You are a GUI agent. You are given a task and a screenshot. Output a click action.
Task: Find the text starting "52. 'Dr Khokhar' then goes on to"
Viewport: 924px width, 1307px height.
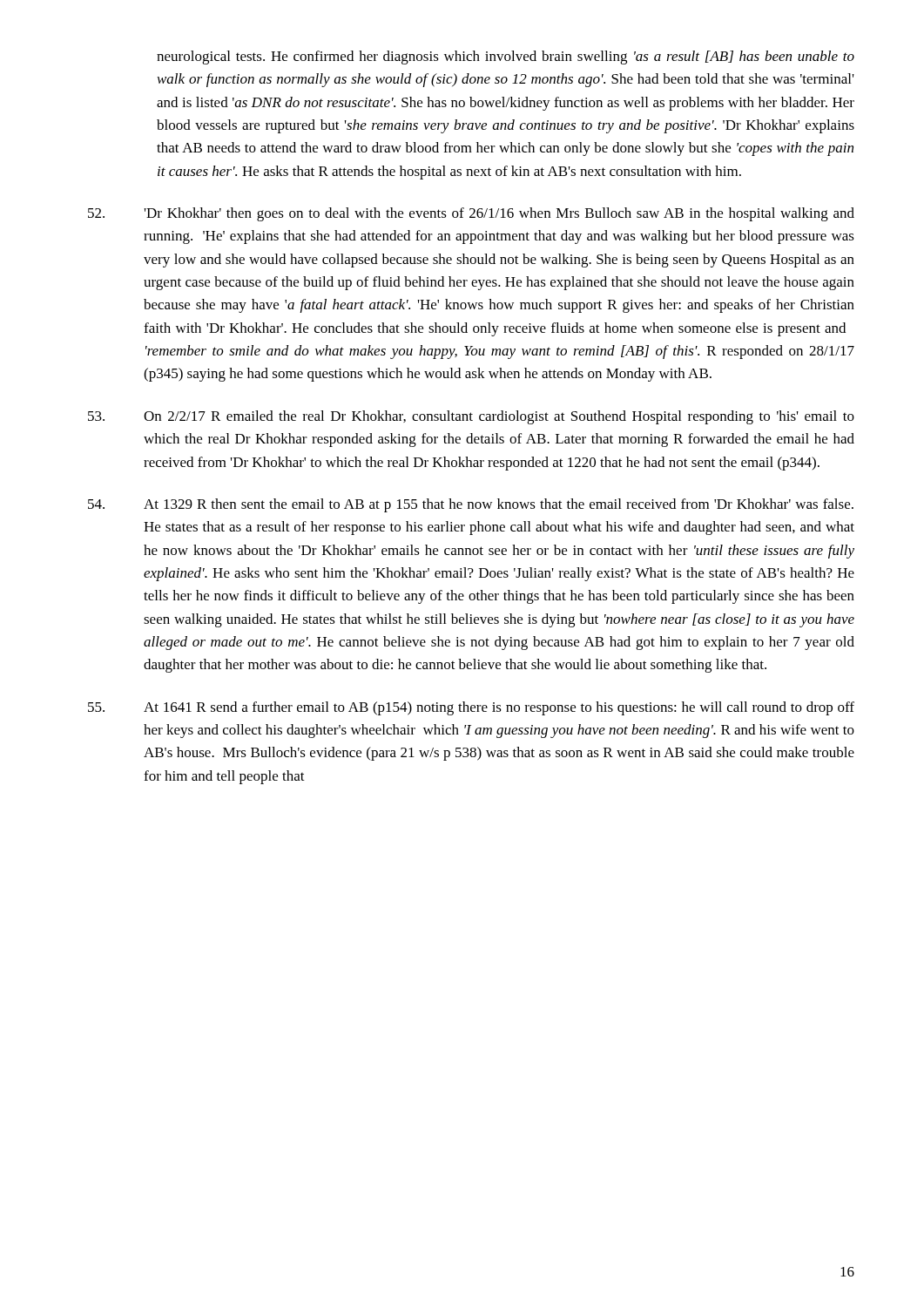tap(471, 294)
